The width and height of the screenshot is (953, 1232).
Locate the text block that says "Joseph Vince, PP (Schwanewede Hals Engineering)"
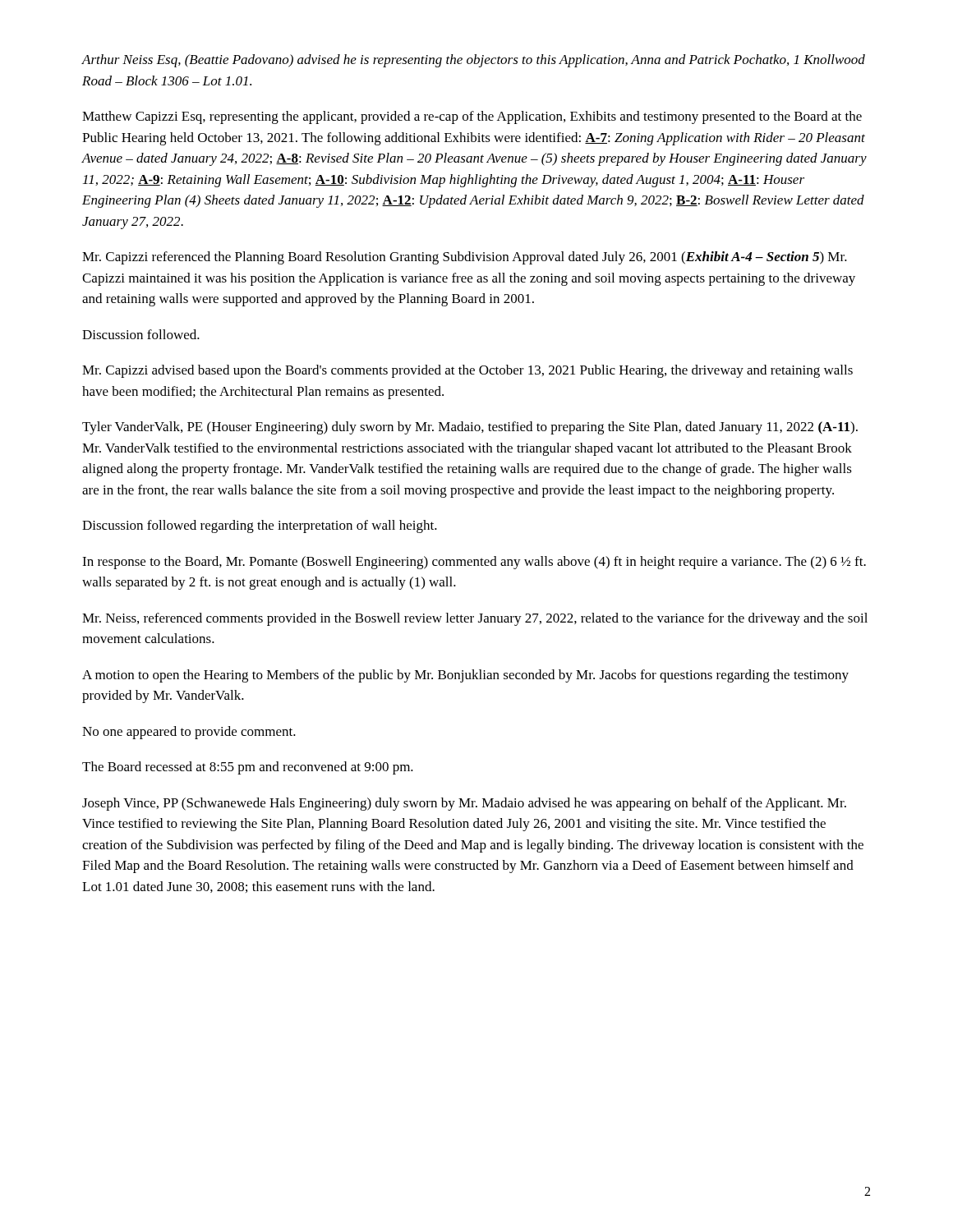473,844
